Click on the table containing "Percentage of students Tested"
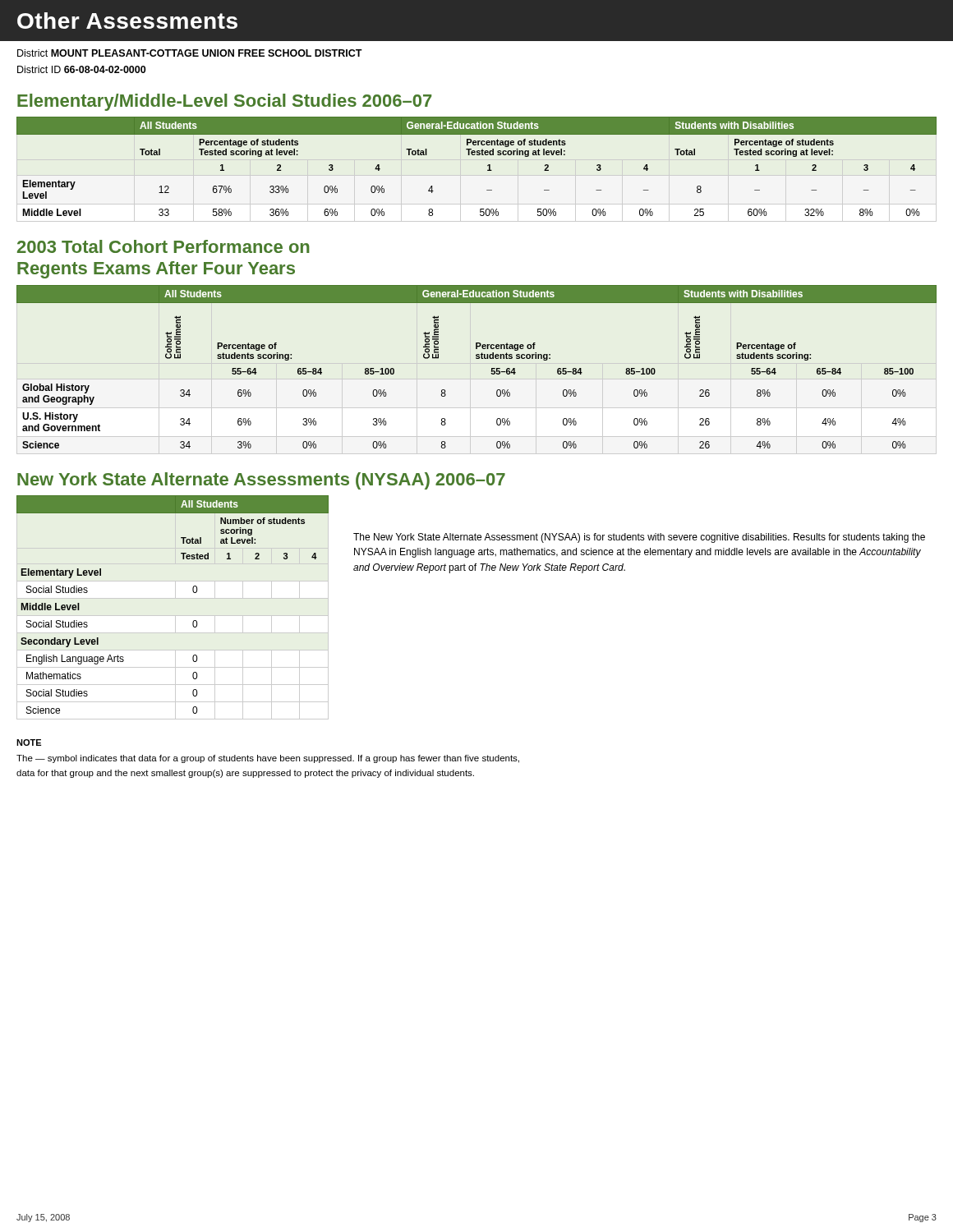 [x=476, y=169]
